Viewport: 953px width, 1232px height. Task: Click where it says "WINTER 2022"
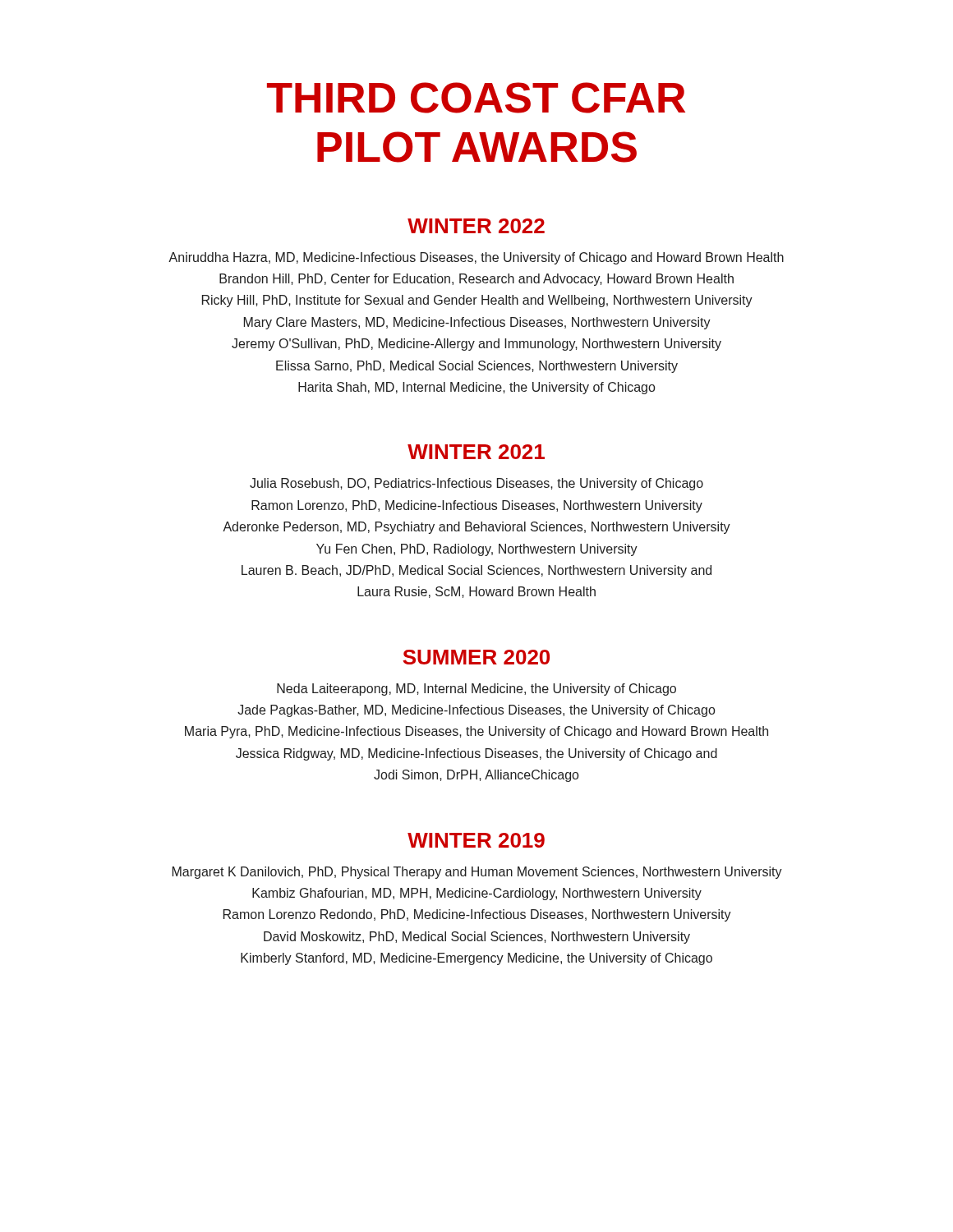click(476, 226)
